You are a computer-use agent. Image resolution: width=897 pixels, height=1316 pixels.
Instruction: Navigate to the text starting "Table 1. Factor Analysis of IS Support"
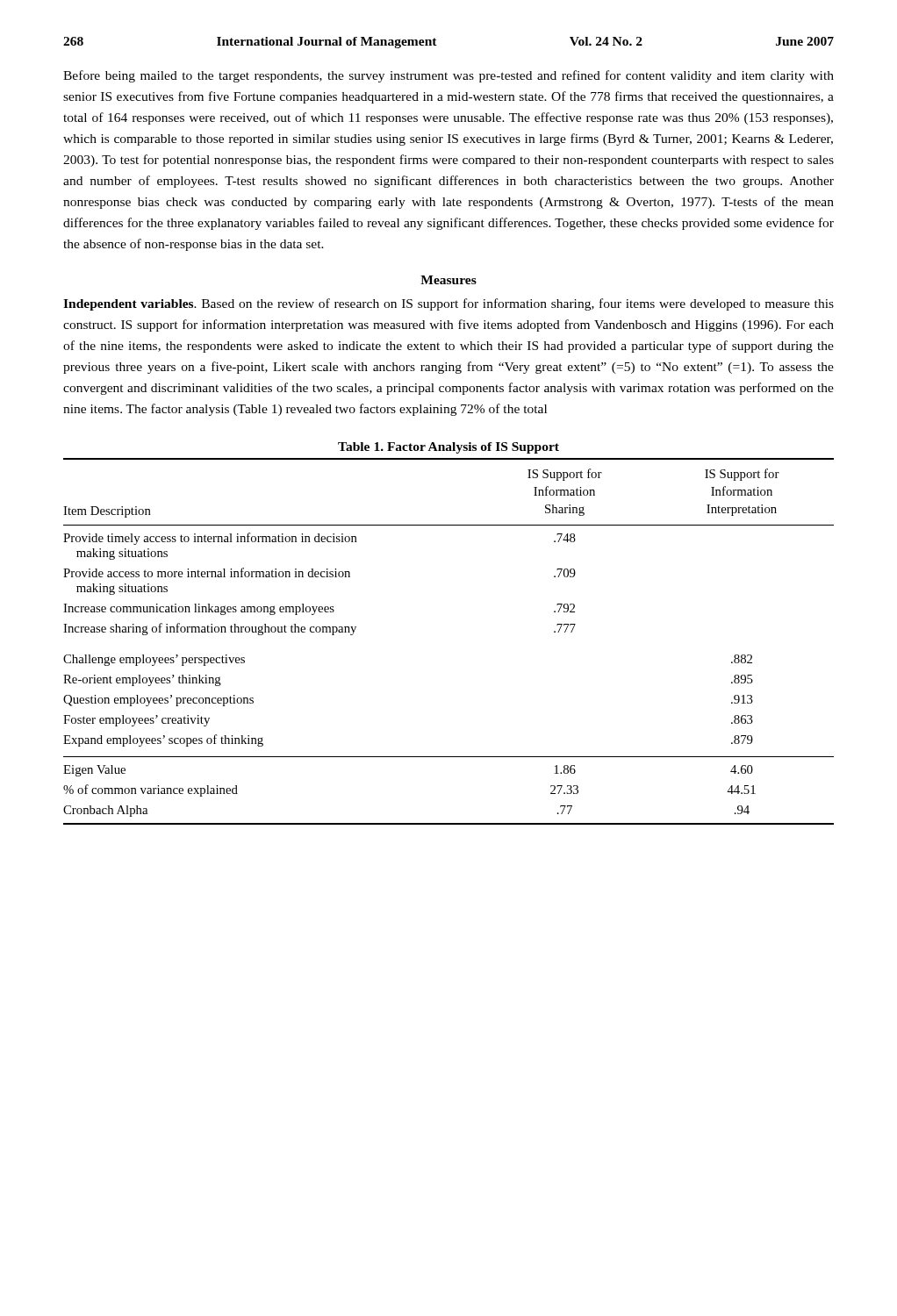click(448, 446)
